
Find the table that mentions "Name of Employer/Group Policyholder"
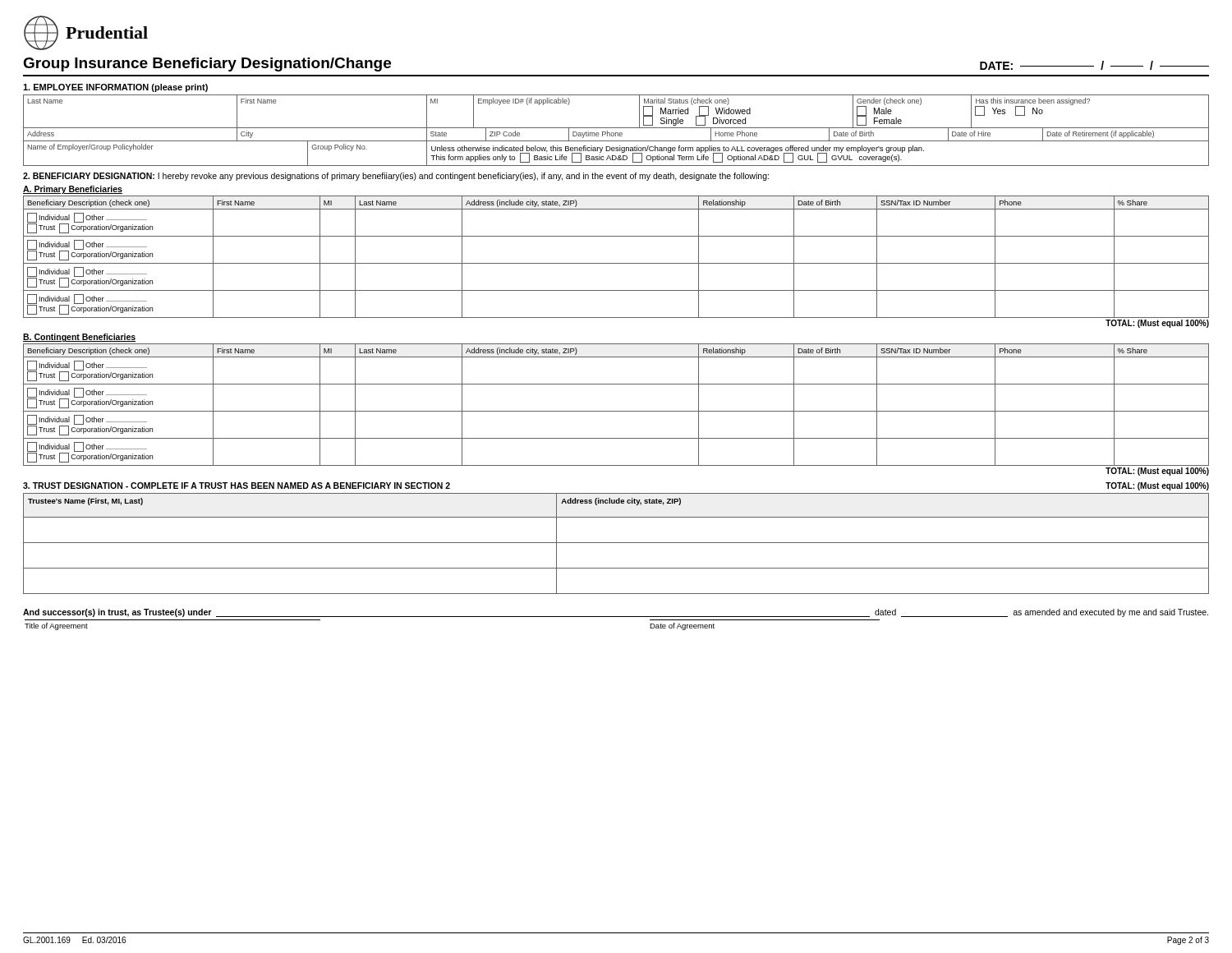pos(616,153)
